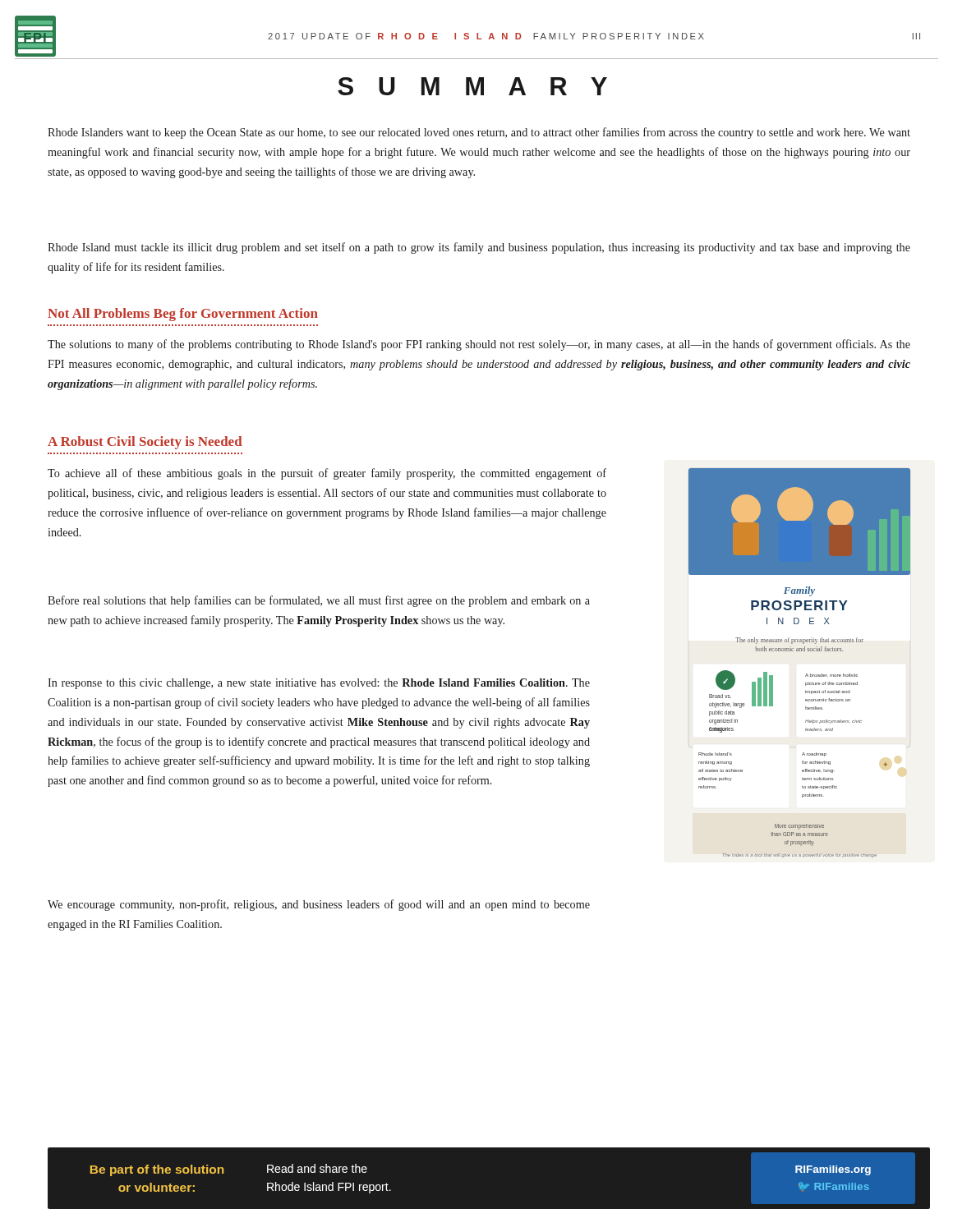Select a infographic
Image resolution: width=953 pixels, height=1232 pixels.
(799, 661)
